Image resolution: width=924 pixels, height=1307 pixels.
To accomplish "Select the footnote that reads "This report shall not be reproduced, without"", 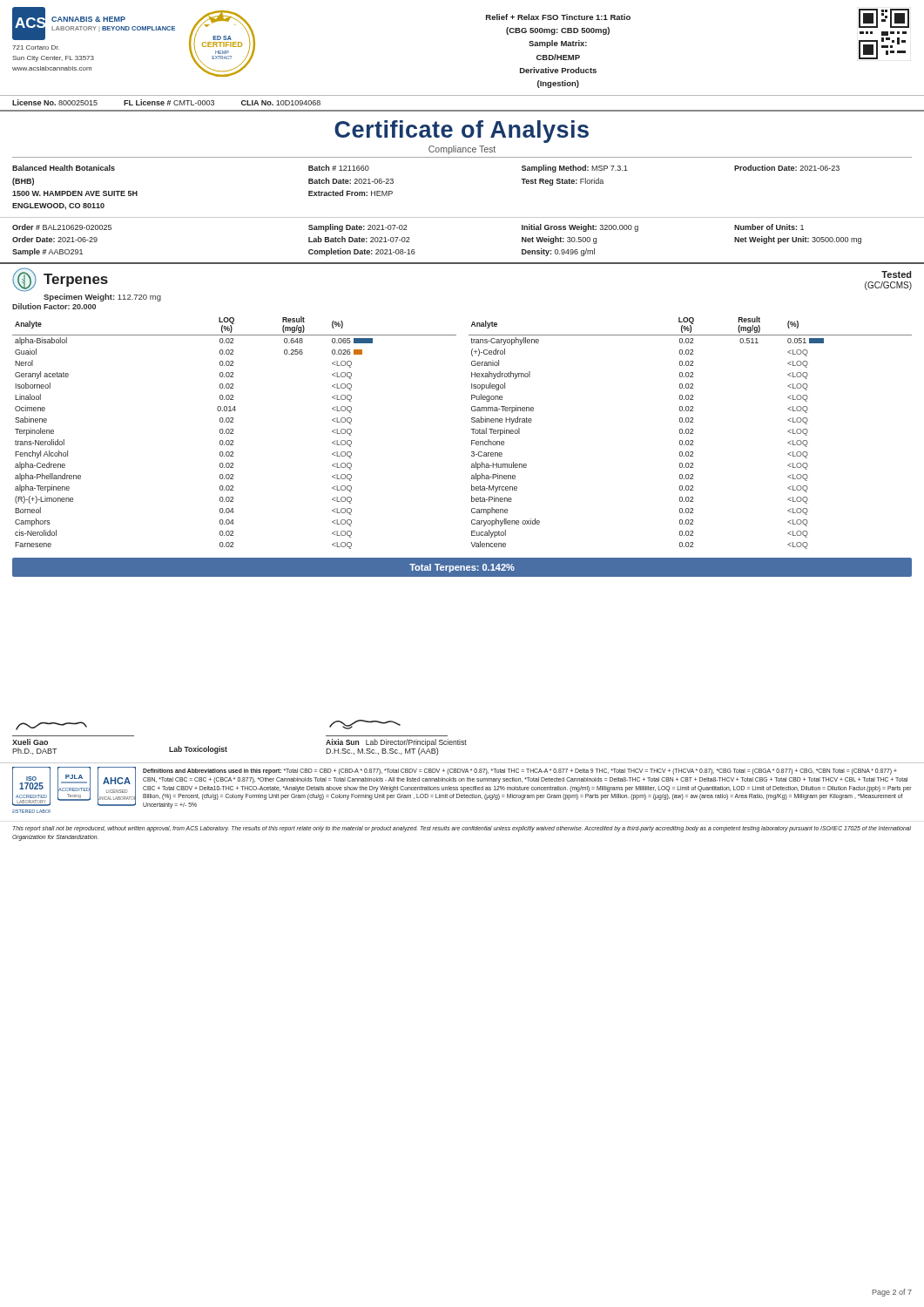I will click(x=462, y=832).
